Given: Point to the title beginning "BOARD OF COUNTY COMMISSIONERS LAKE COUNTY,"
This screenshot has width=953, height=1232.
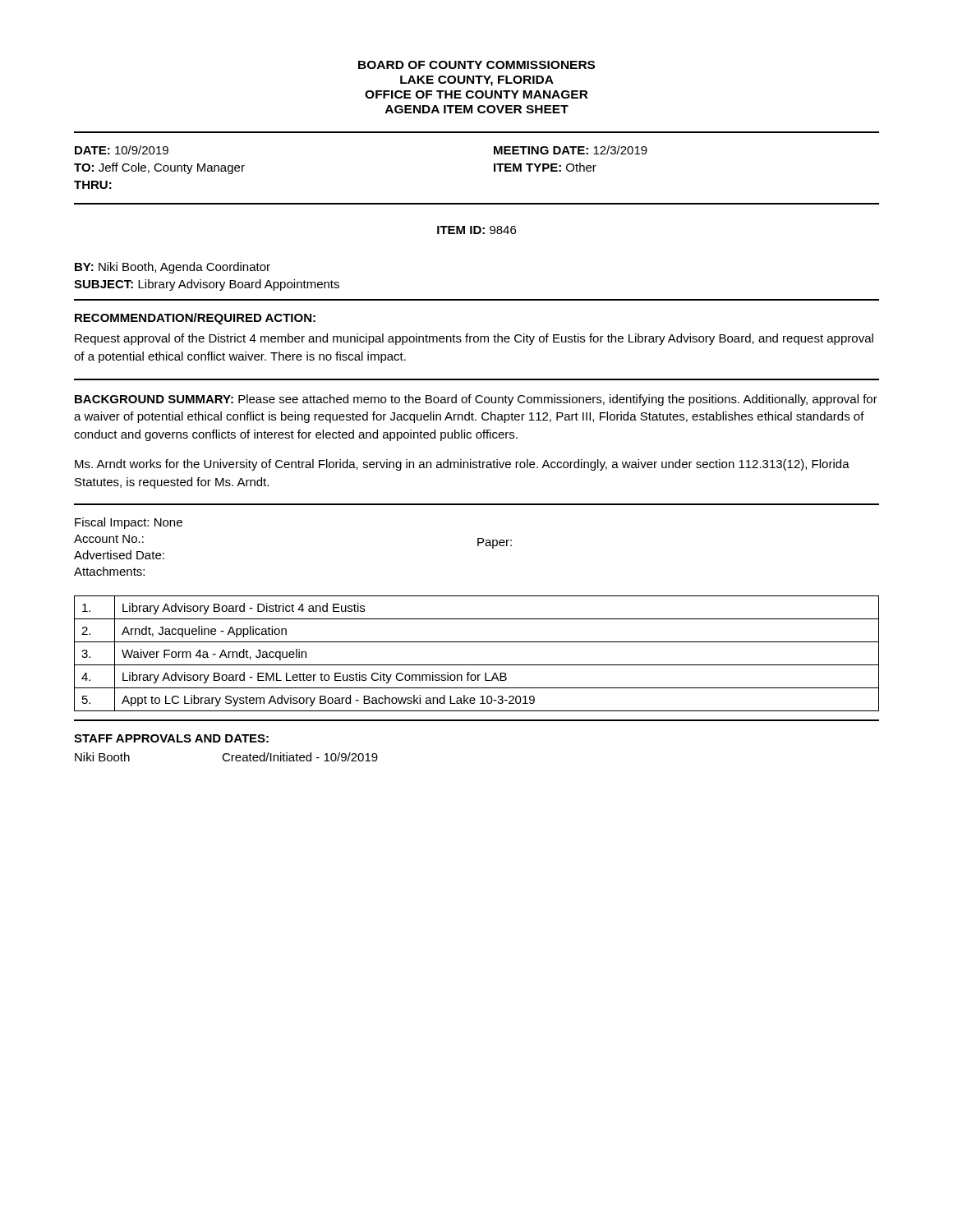Looking at the screenshot, I should pyautogui.click(x=476, y=87).
